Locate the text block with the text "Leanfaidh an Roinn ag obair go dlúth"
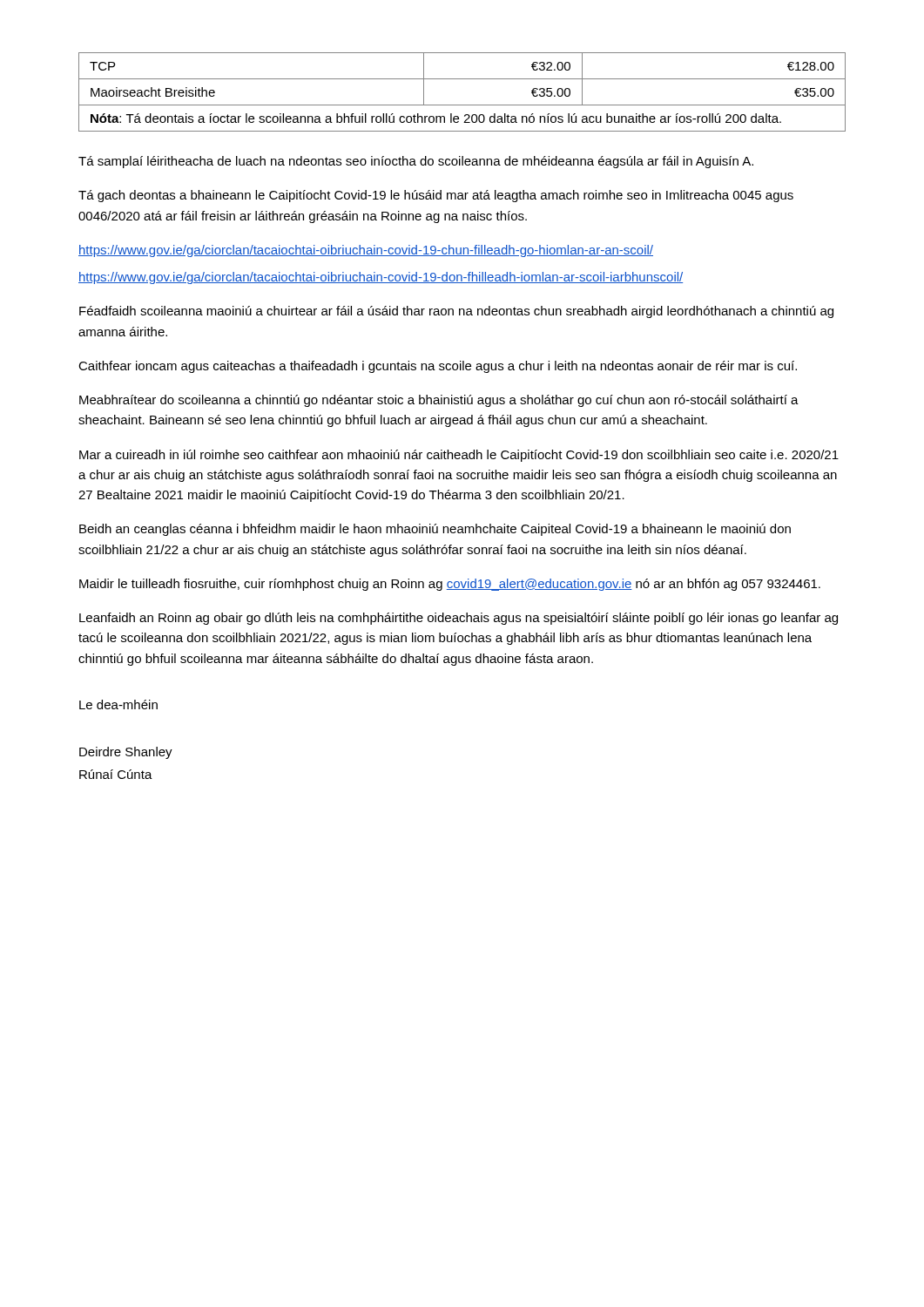Viewport: 924px width, 1307px height. (x=459, y=638)
